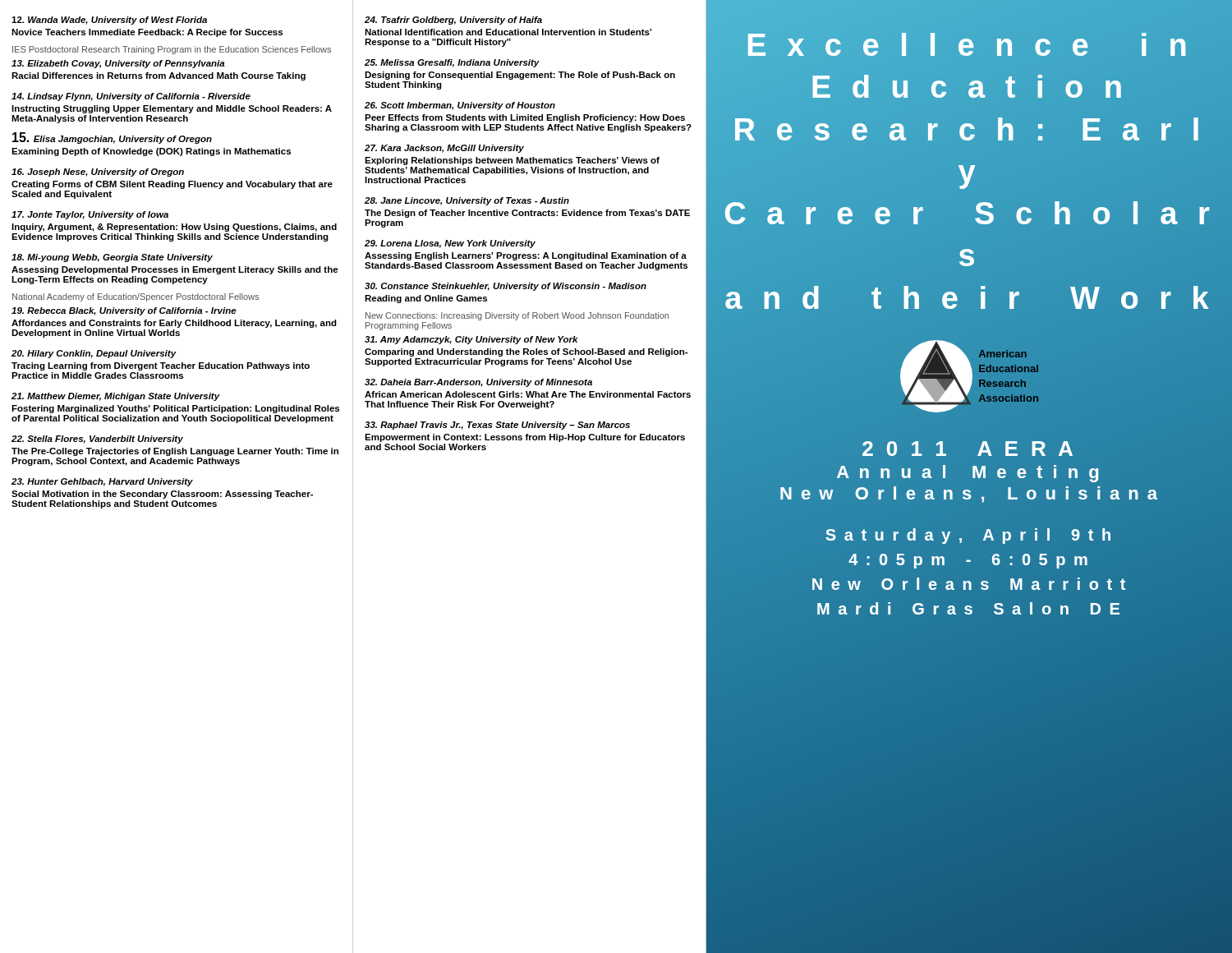The width and height of the screenshot is (1232, 953).
Task: Find the list item that says "22. Stella Flores, Vanderbilt"
Action: [176, 450]
